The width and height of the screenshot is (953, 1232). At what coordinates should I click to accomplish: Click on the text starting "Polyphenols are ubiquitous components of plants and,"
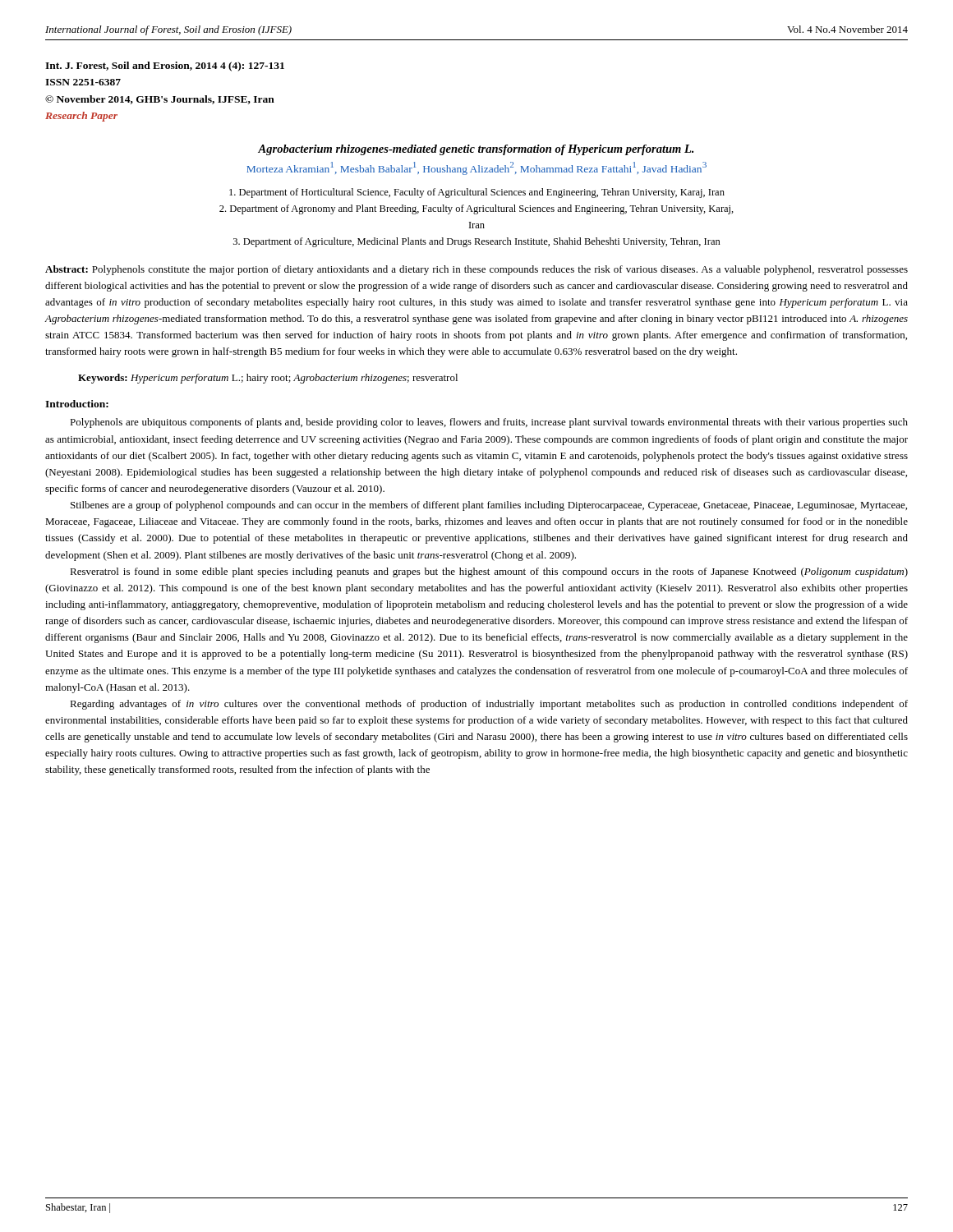(476, 456)
